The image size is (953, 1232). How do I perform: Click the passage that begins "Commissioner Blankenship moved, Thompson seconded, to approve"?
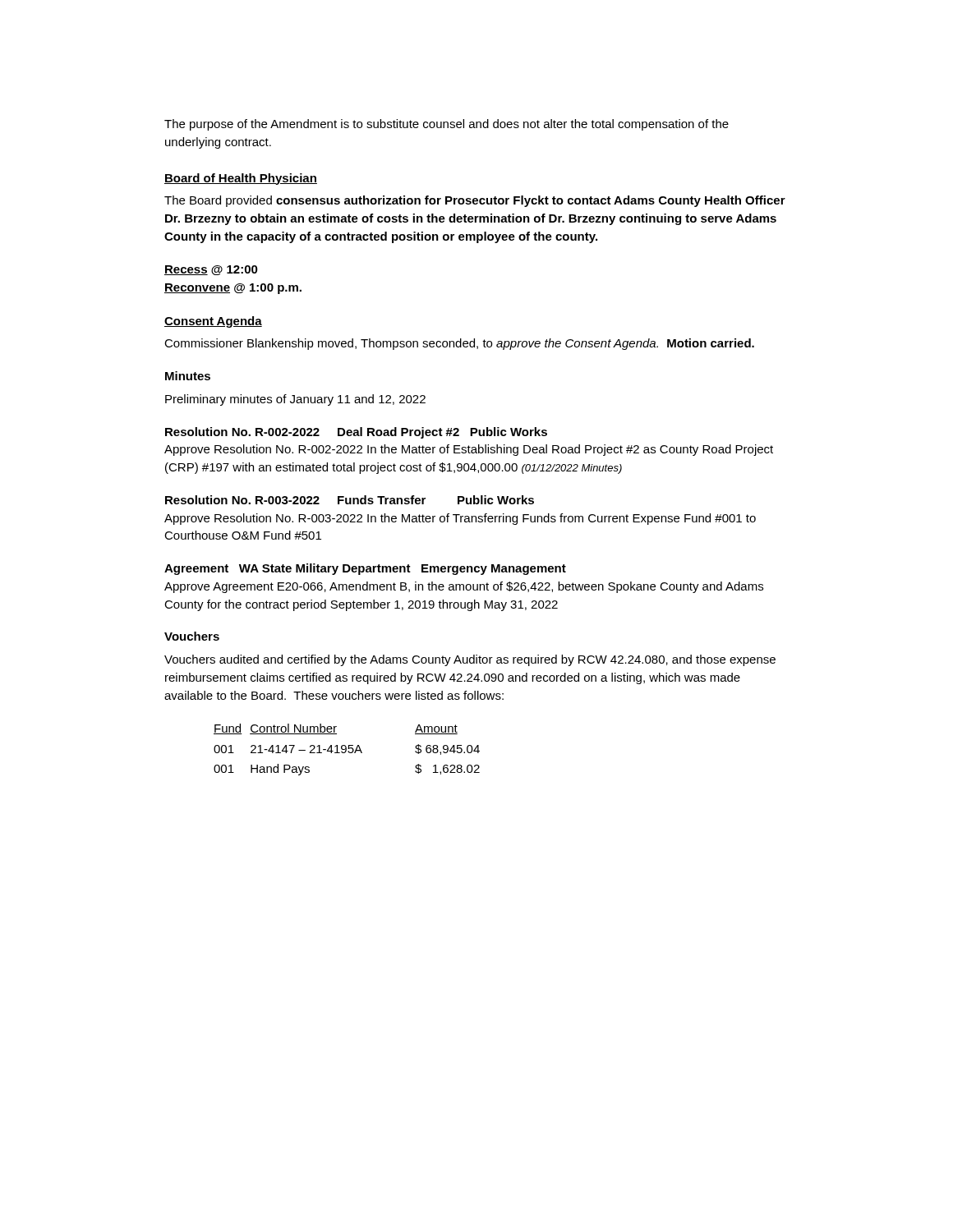(x=460, y=343)
